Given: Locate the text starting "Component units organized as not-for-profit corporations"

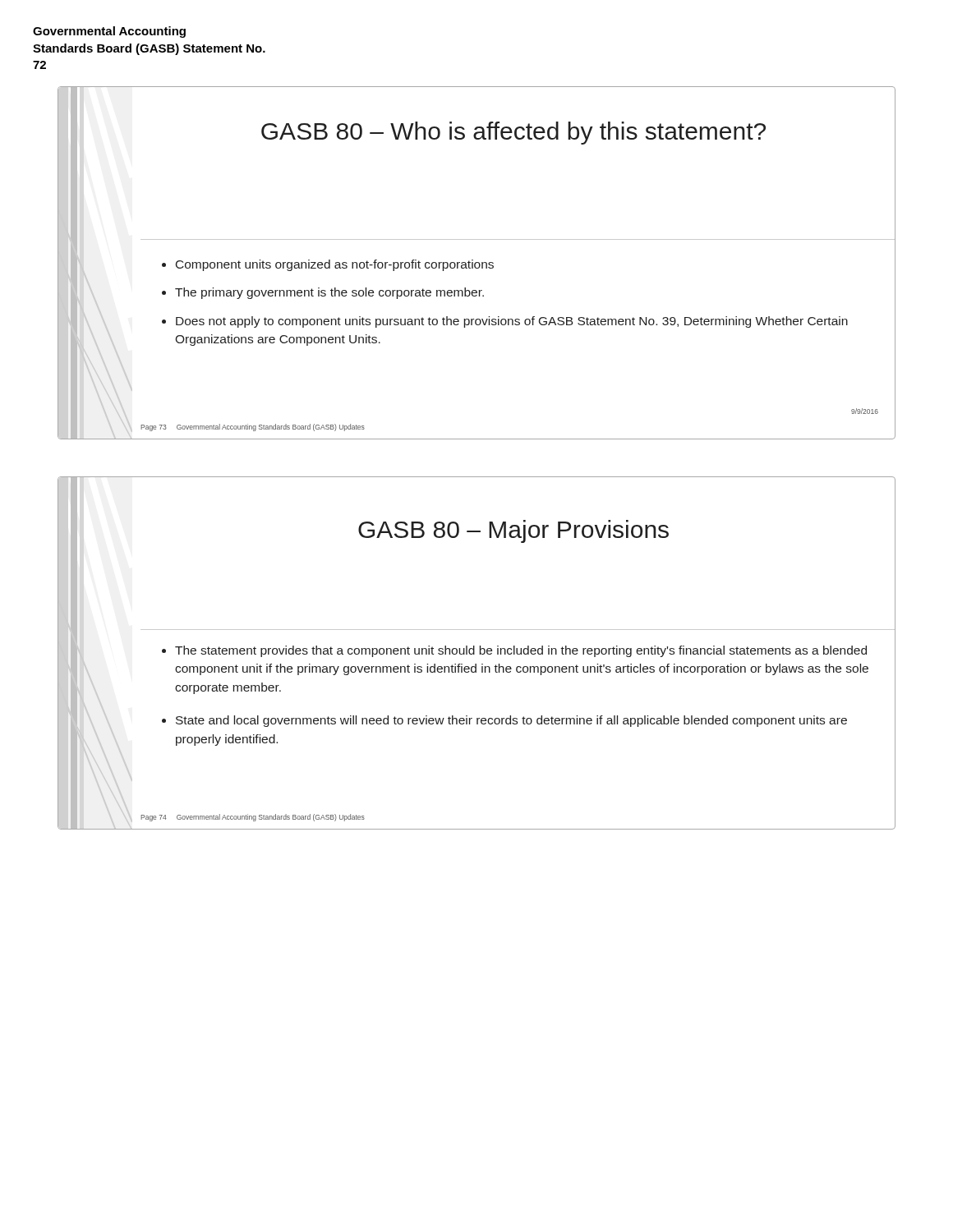Looking at the screenshot, I should point(335,264).
